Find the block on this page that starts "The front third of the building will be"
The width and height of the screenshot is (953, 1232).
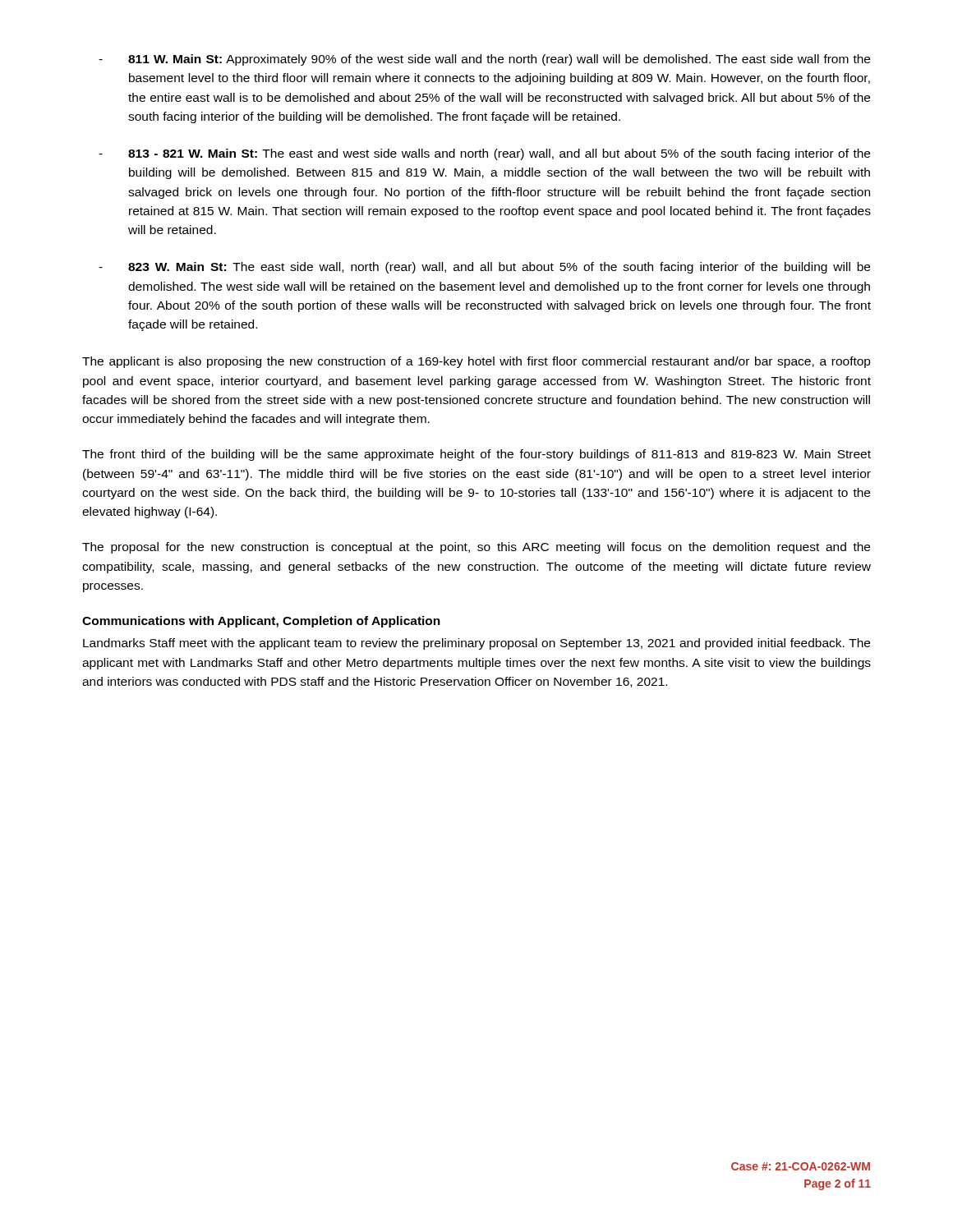click(x=476, y=483)
